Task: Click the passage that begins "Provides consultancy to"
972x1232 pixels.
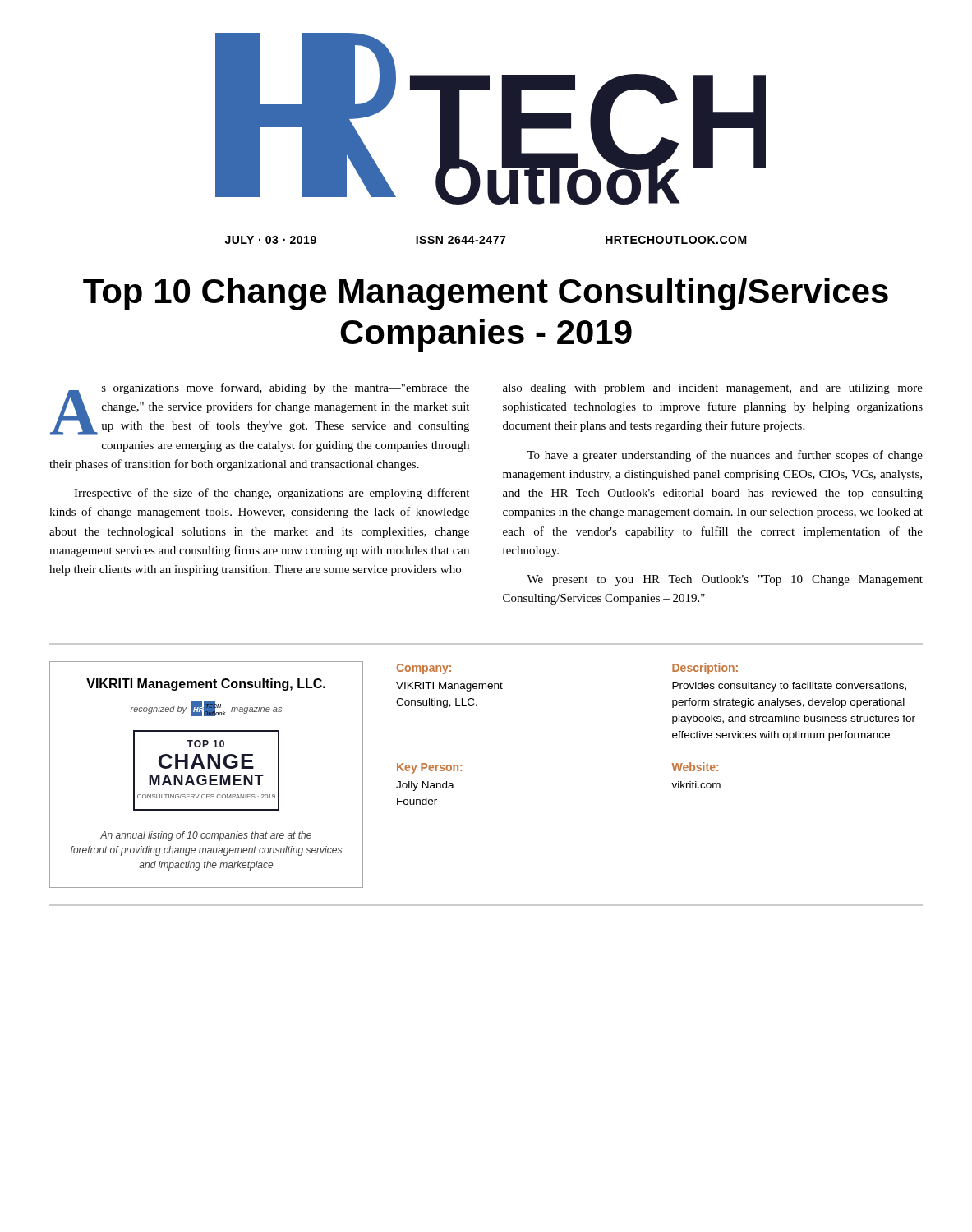Action: (793, 710)
